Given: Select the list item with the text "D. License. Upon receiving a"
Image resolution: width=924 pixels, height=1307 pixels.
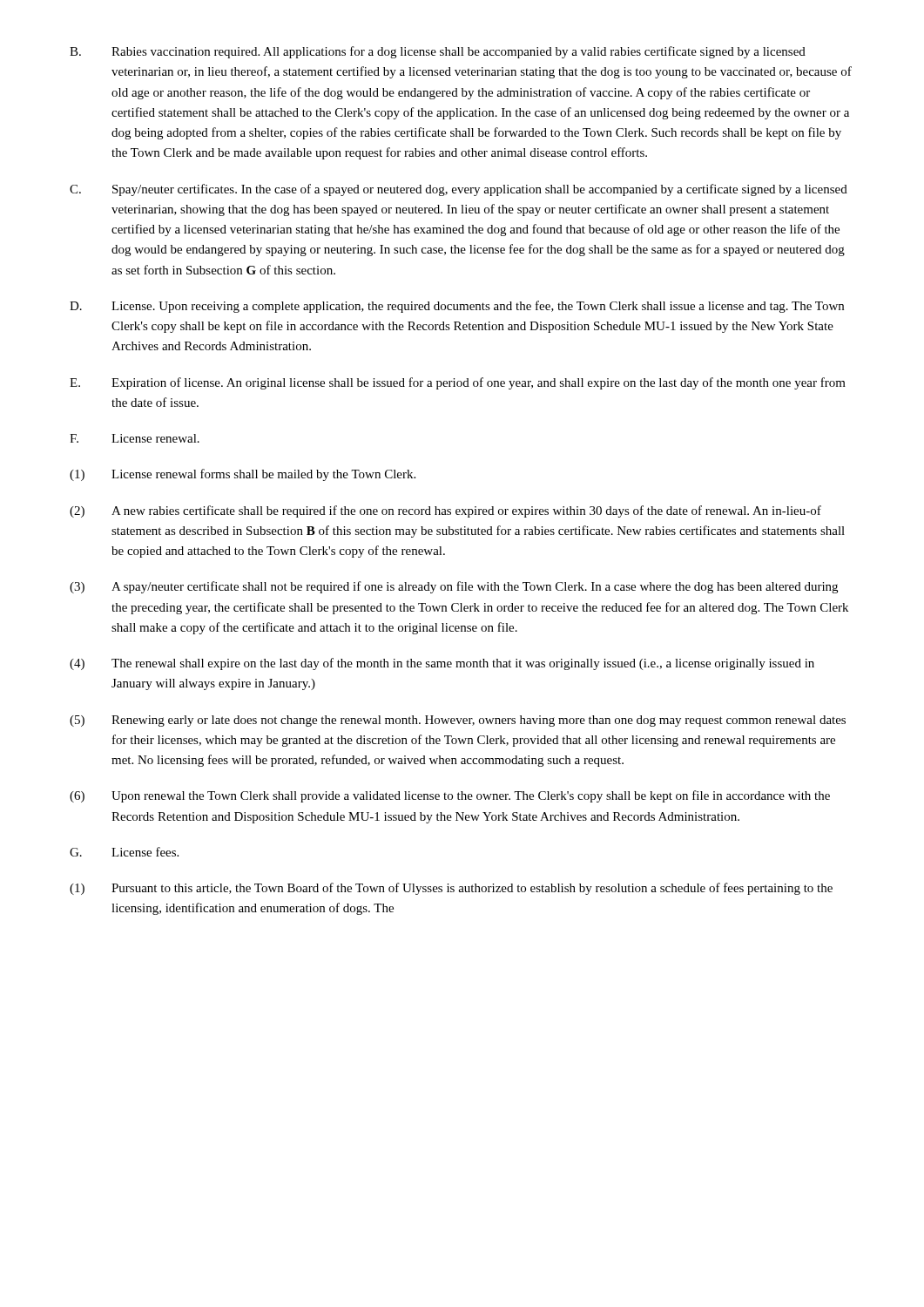Looking at the screenshot, I should click(x=462, y=326).
